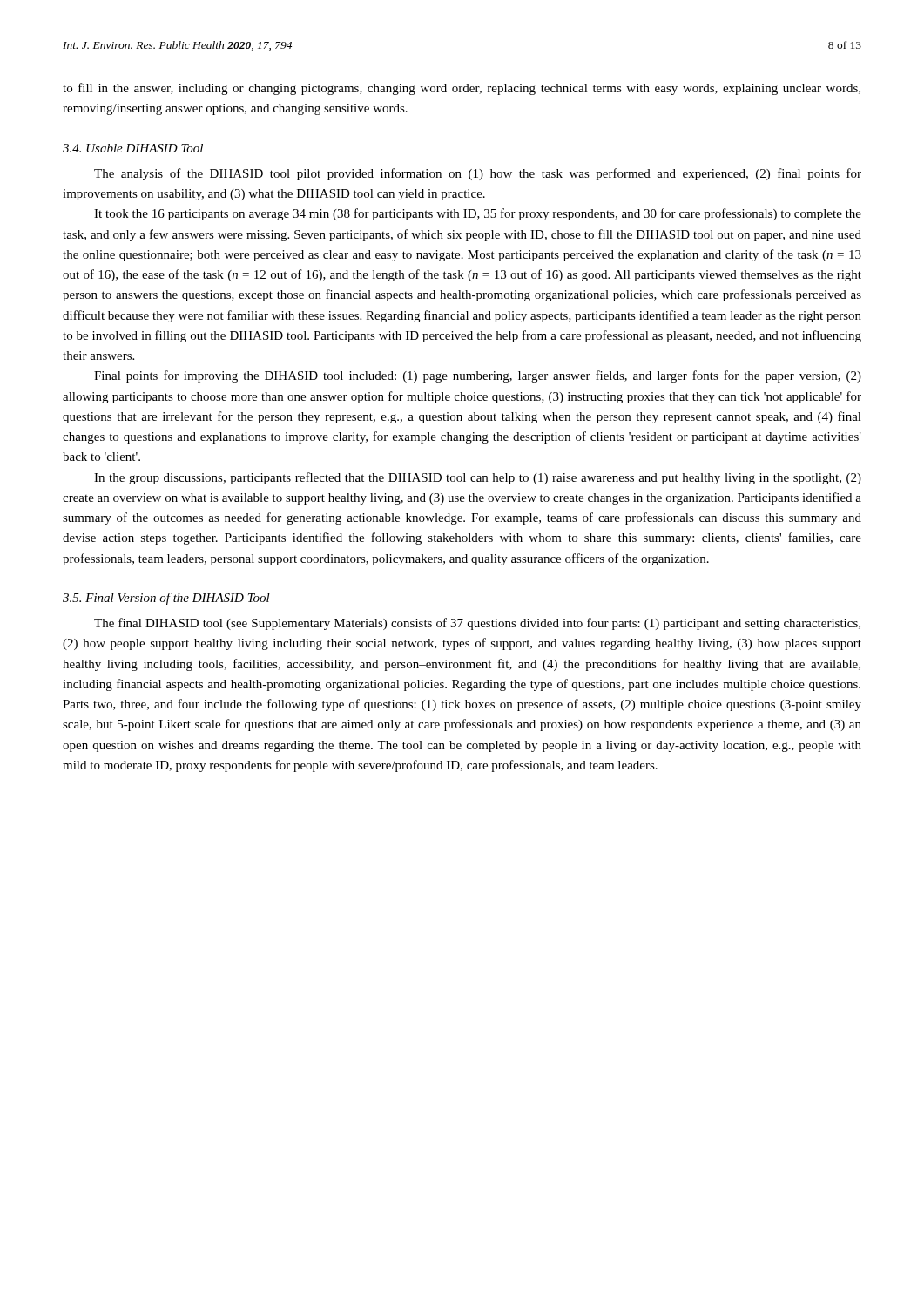Find the block on this page that starts "to fill in the answer, including or changing"
Image resolution: width=924 pixels, height=1307 pixels.
pos(462,99)
